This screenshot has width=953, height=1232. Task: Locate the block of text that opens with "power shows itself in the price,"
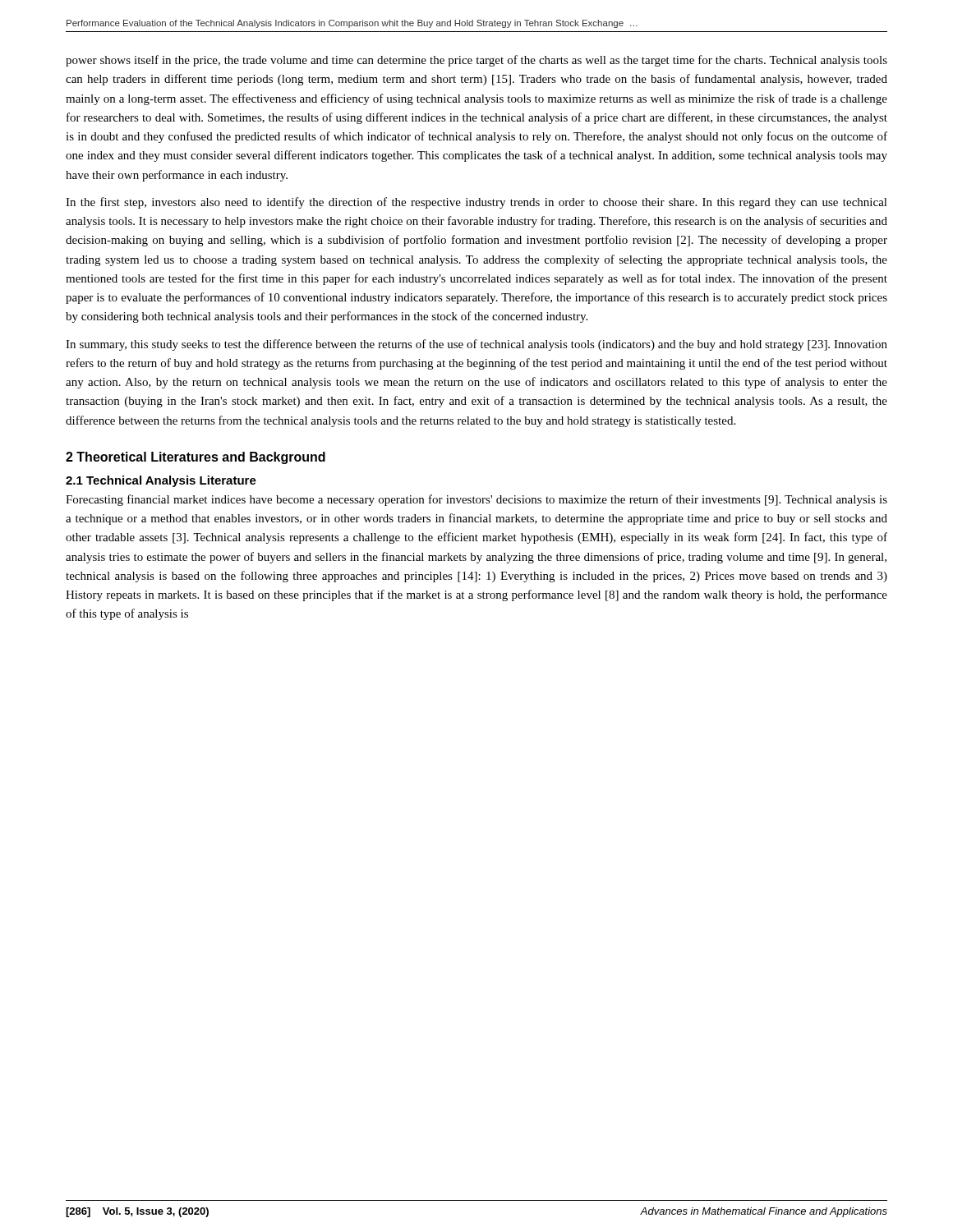(476, 117)
